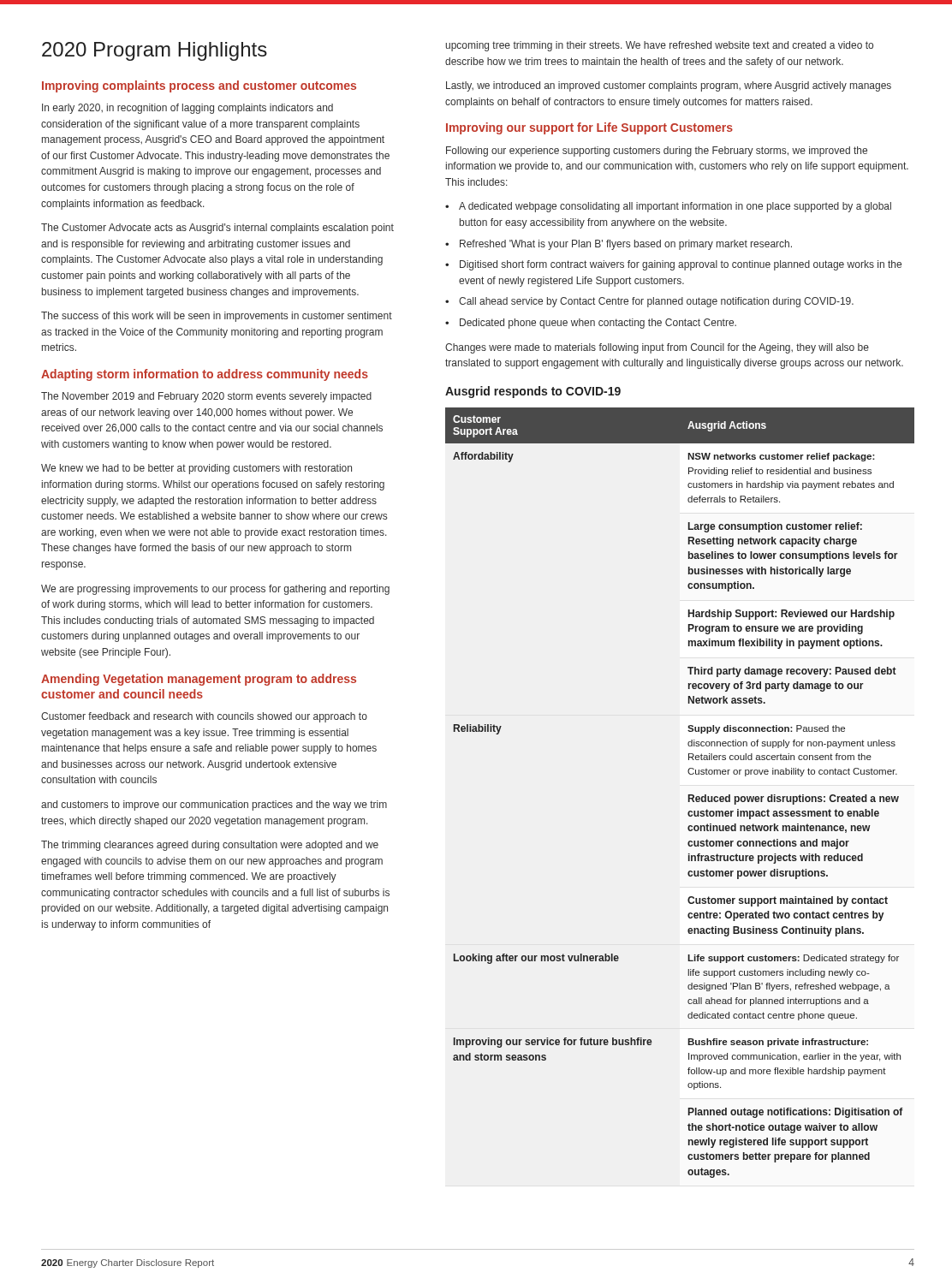Find the section header on this page that starts "Amending Vegetation management program to address customer"
Screen dimensions: 1284x952
click(x=199, y=686)
